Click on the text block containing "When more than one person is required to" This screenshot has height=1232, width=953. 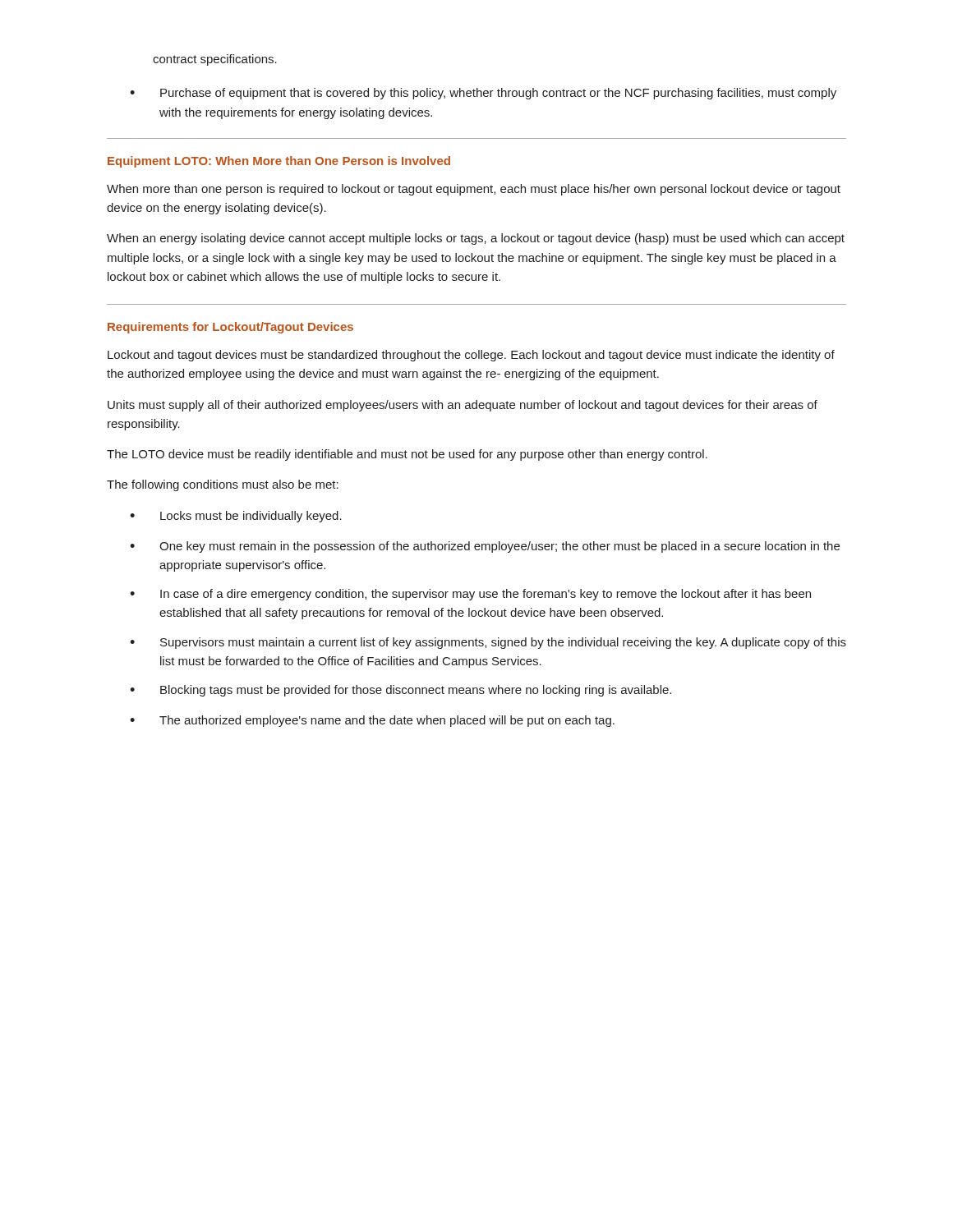474,198
